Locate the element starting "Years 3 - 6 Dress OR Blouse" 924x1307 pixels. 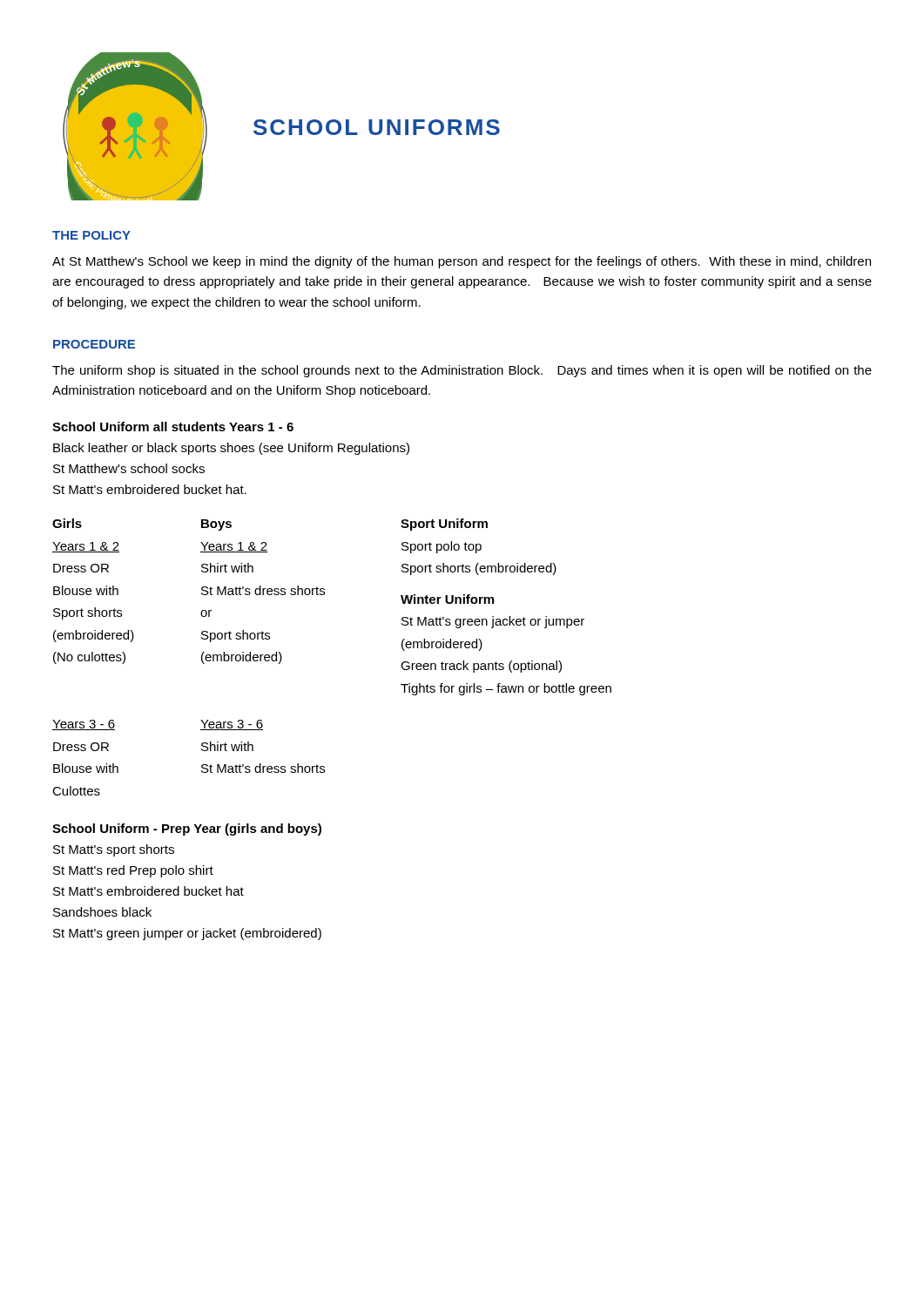[x=83, y=725]
